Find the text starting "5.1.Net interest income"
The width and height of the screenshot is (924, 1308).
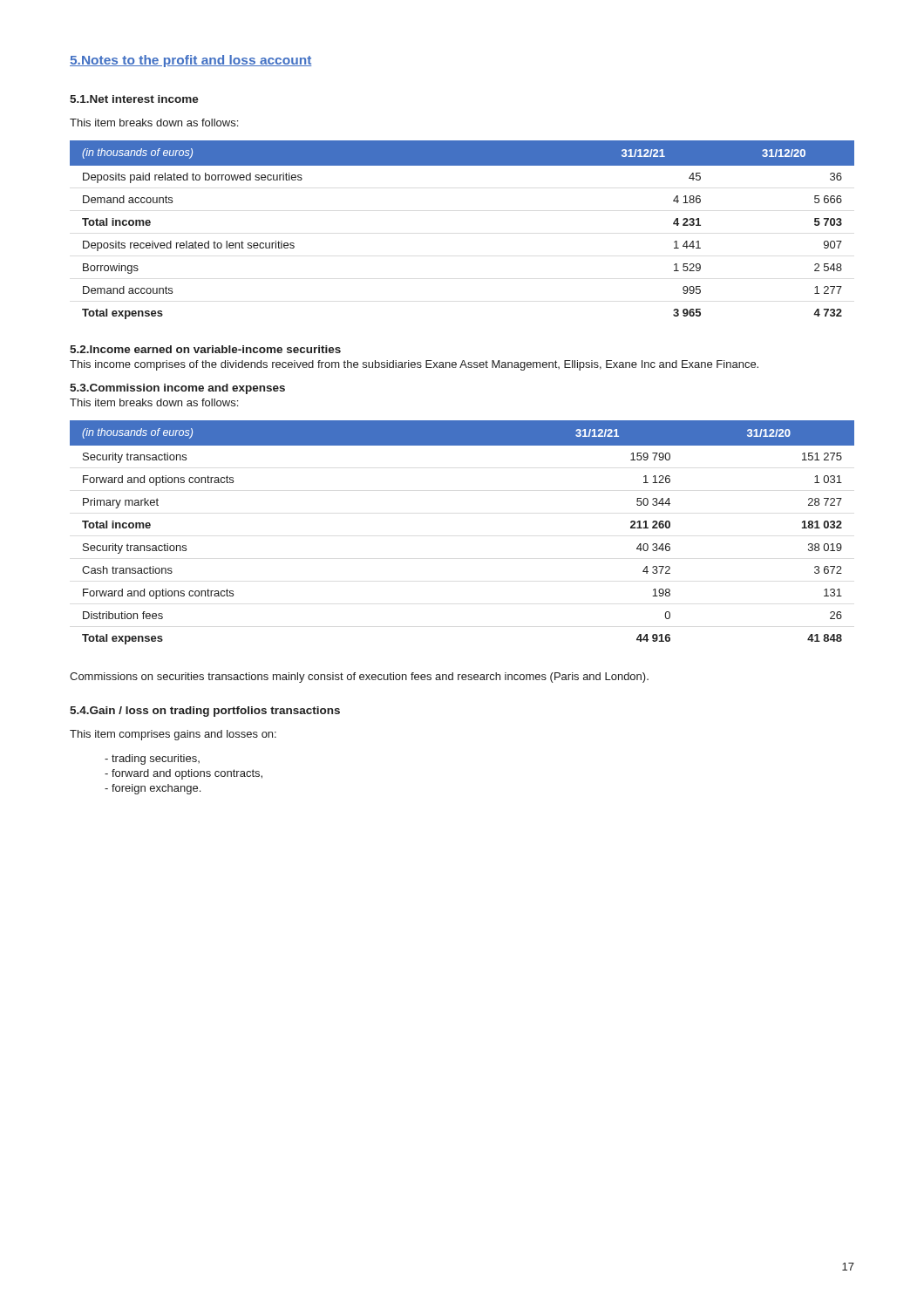(134, 99)
